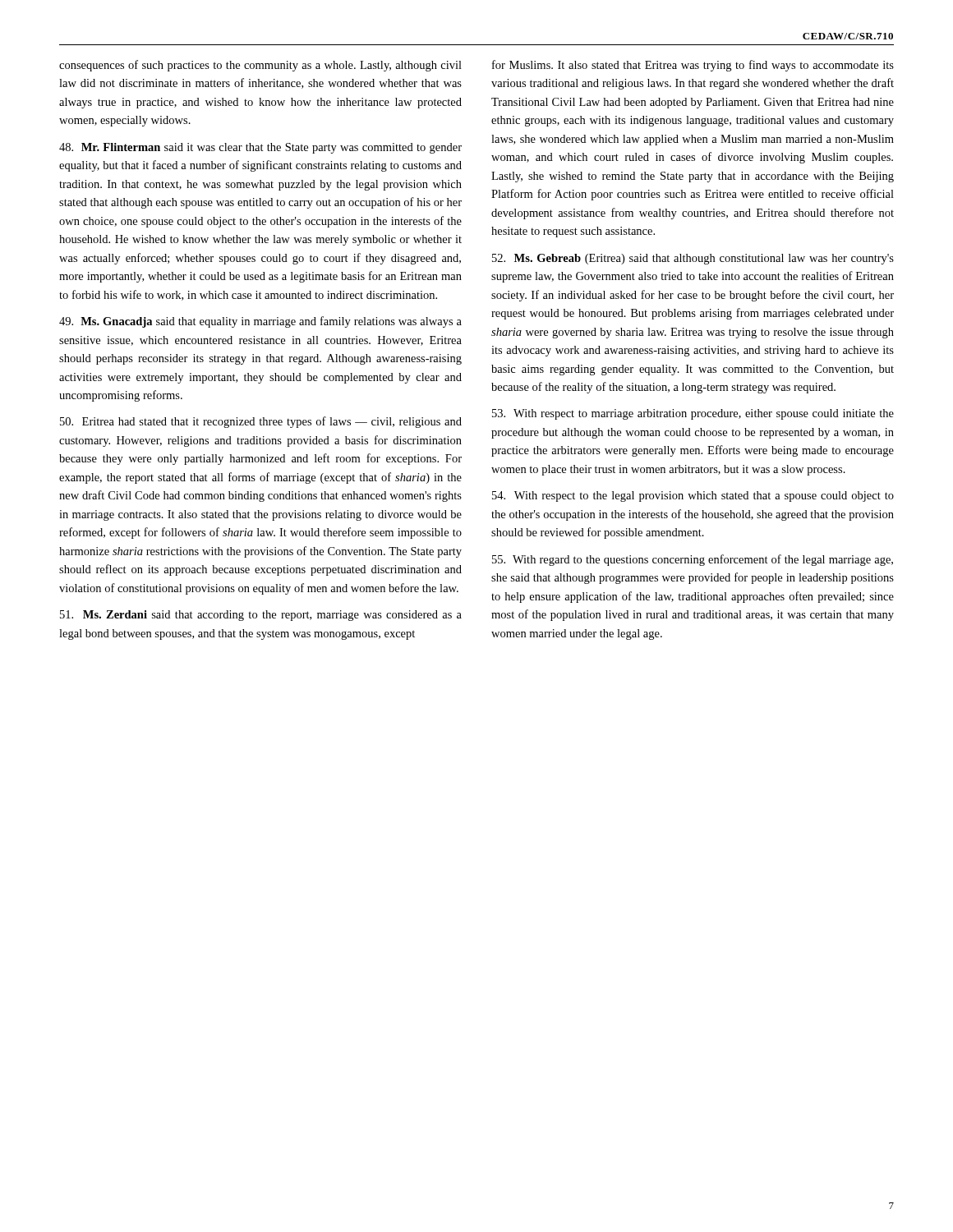Select the text block with the text "for Muslims. It also stated"
The height and width of the screenshot is (1232, 953).
coord(693,349)
